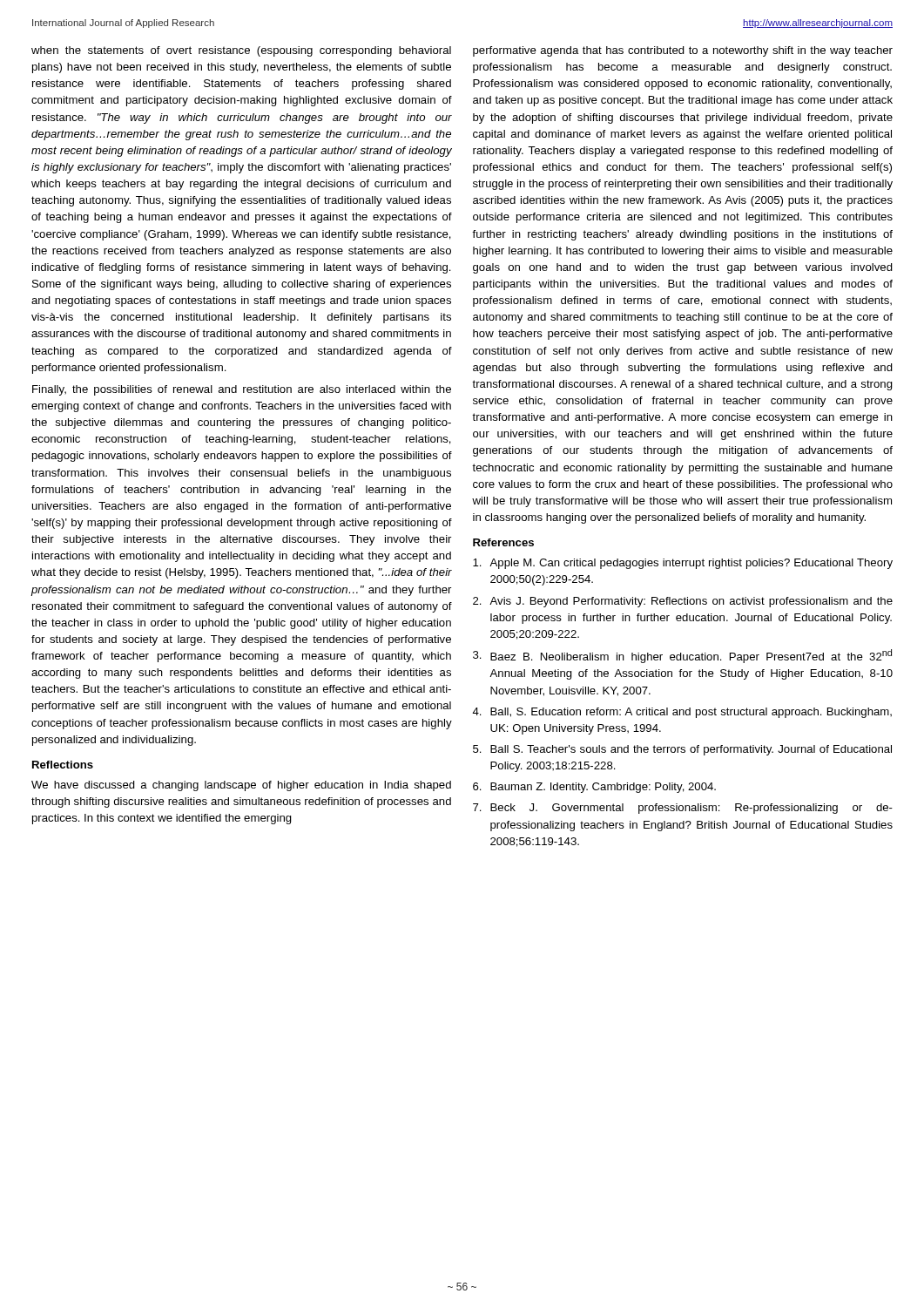Image resolution: width=924 pixels, height=1307 pixels.
Task: Click on the list item that says "2. Avis J."
Action: pyautogui.click(x=683, y=617)
